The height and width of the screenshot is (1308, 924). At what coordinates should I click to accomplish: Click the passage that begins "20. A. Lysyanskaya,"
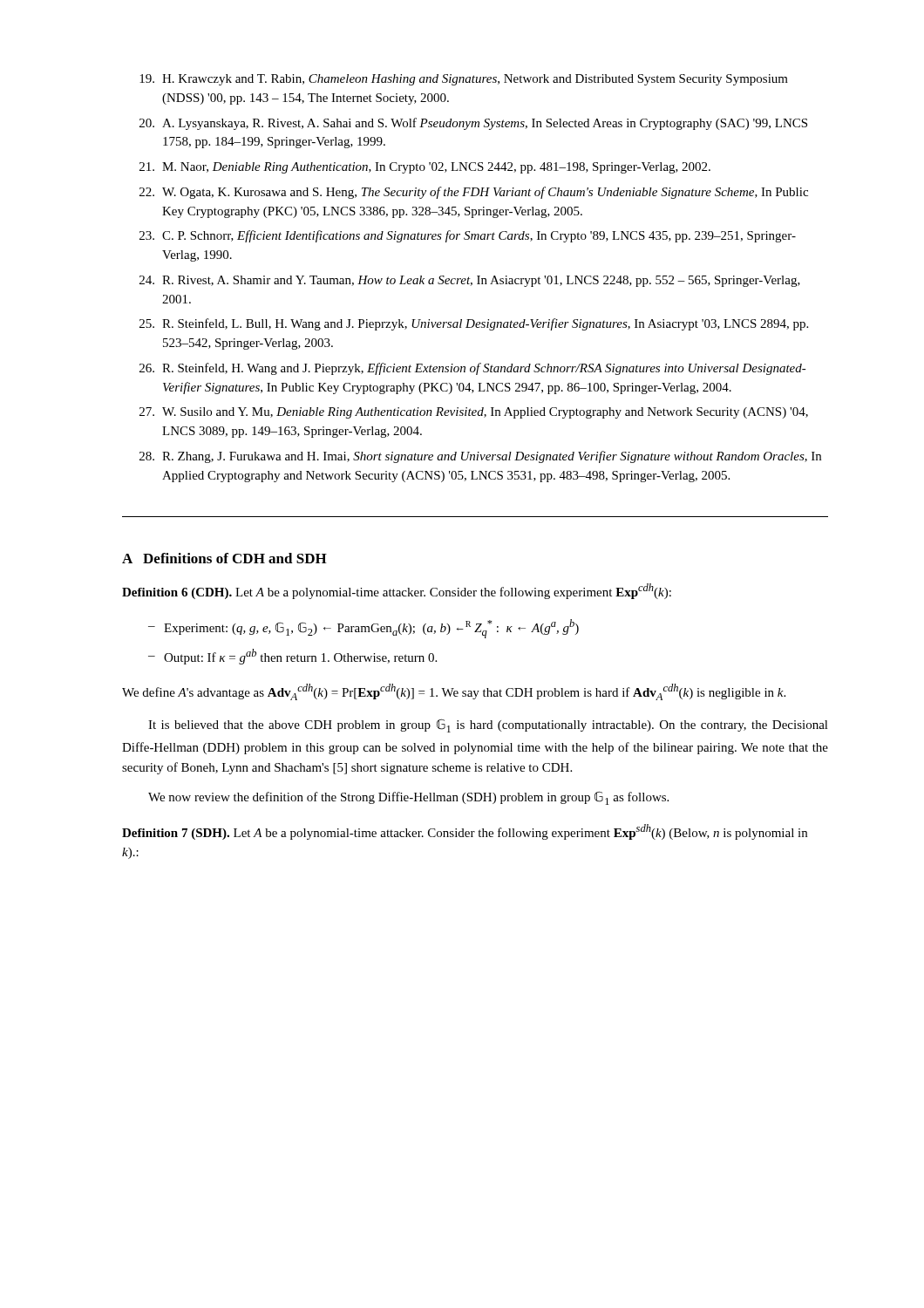pos(475,133)
